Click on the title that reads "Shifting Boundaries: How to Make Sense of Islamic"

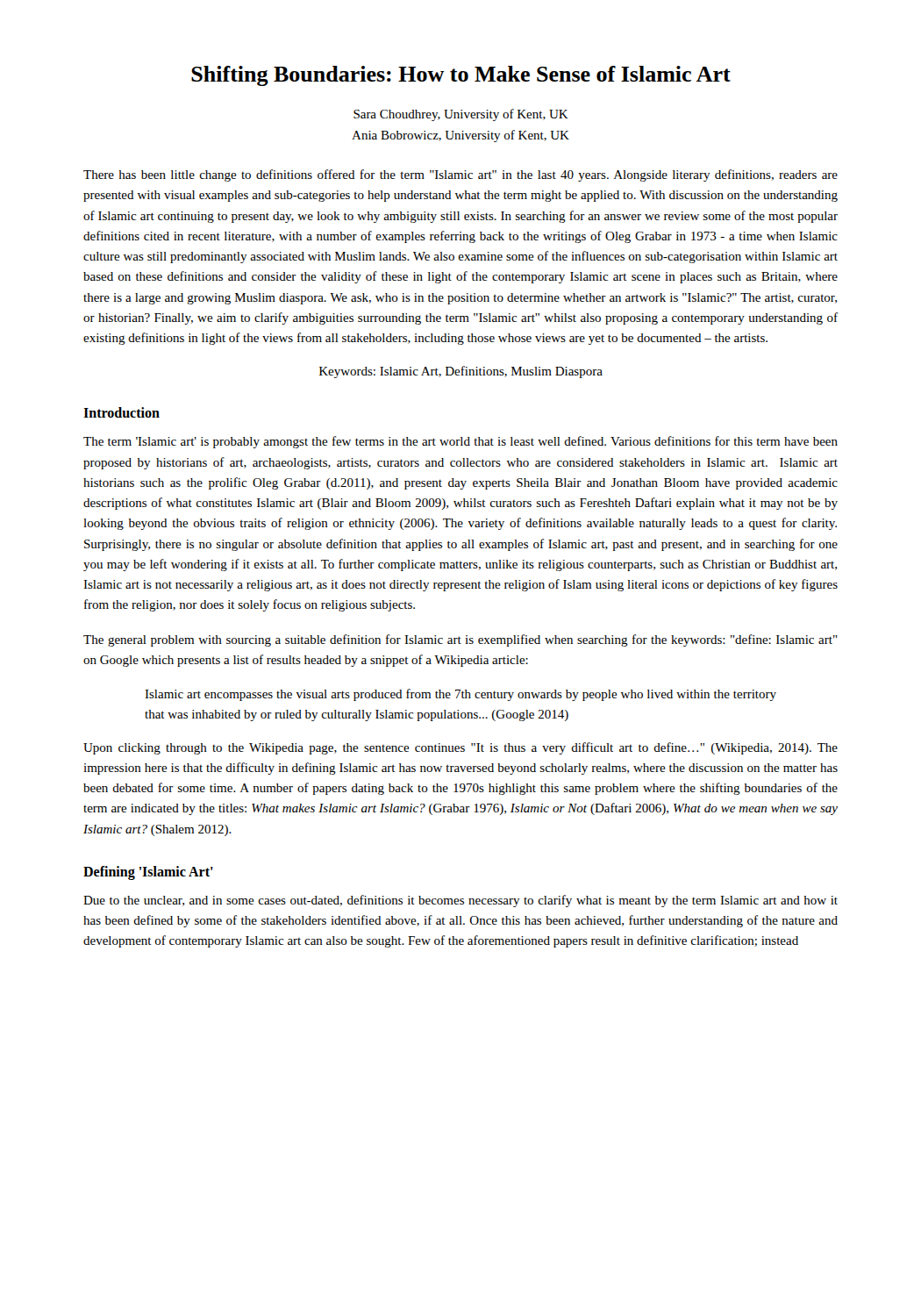460,74
